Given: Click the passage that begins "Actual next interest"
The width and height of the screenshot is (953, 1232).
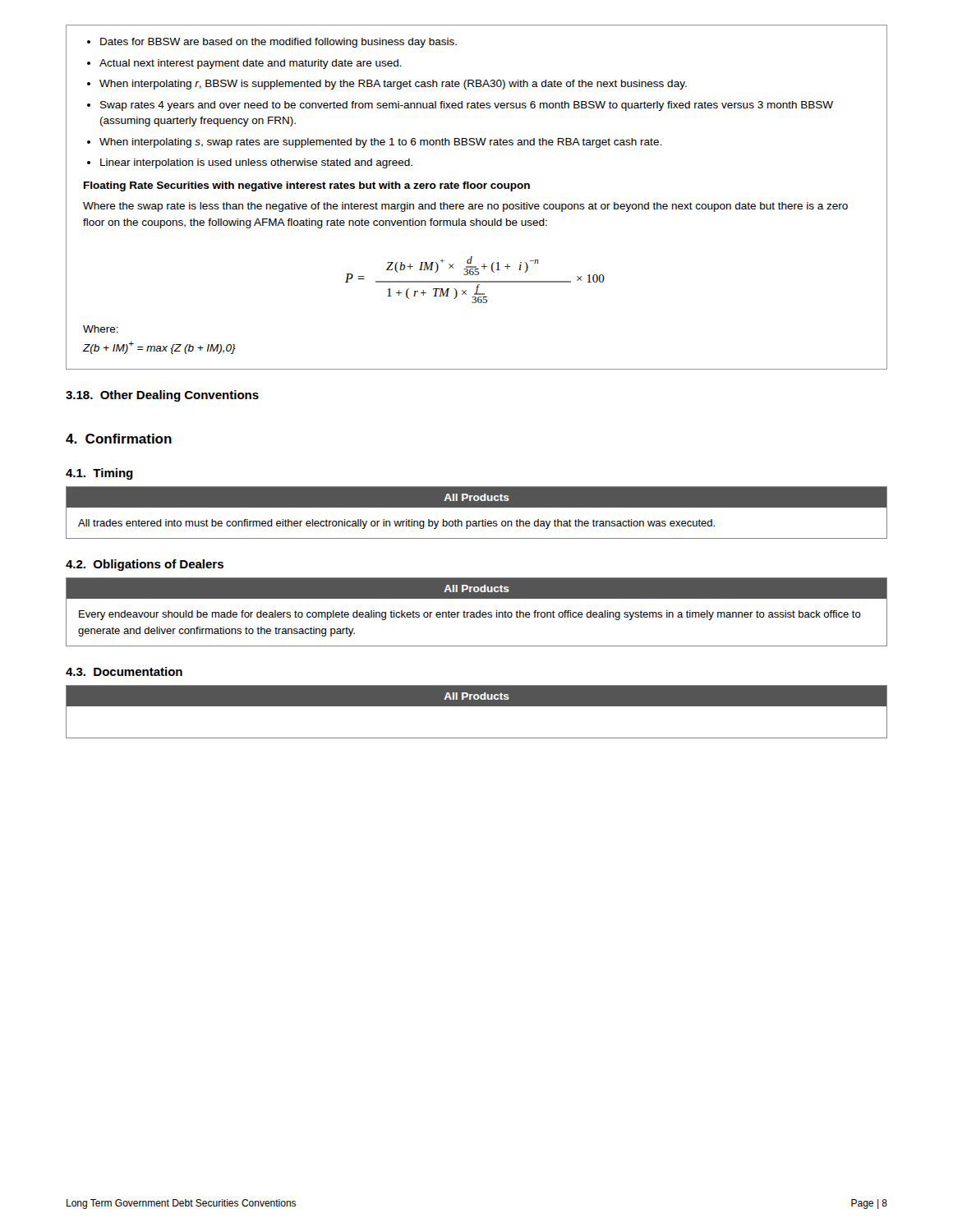Looking at the screenshot, I should tap(251, 62).
